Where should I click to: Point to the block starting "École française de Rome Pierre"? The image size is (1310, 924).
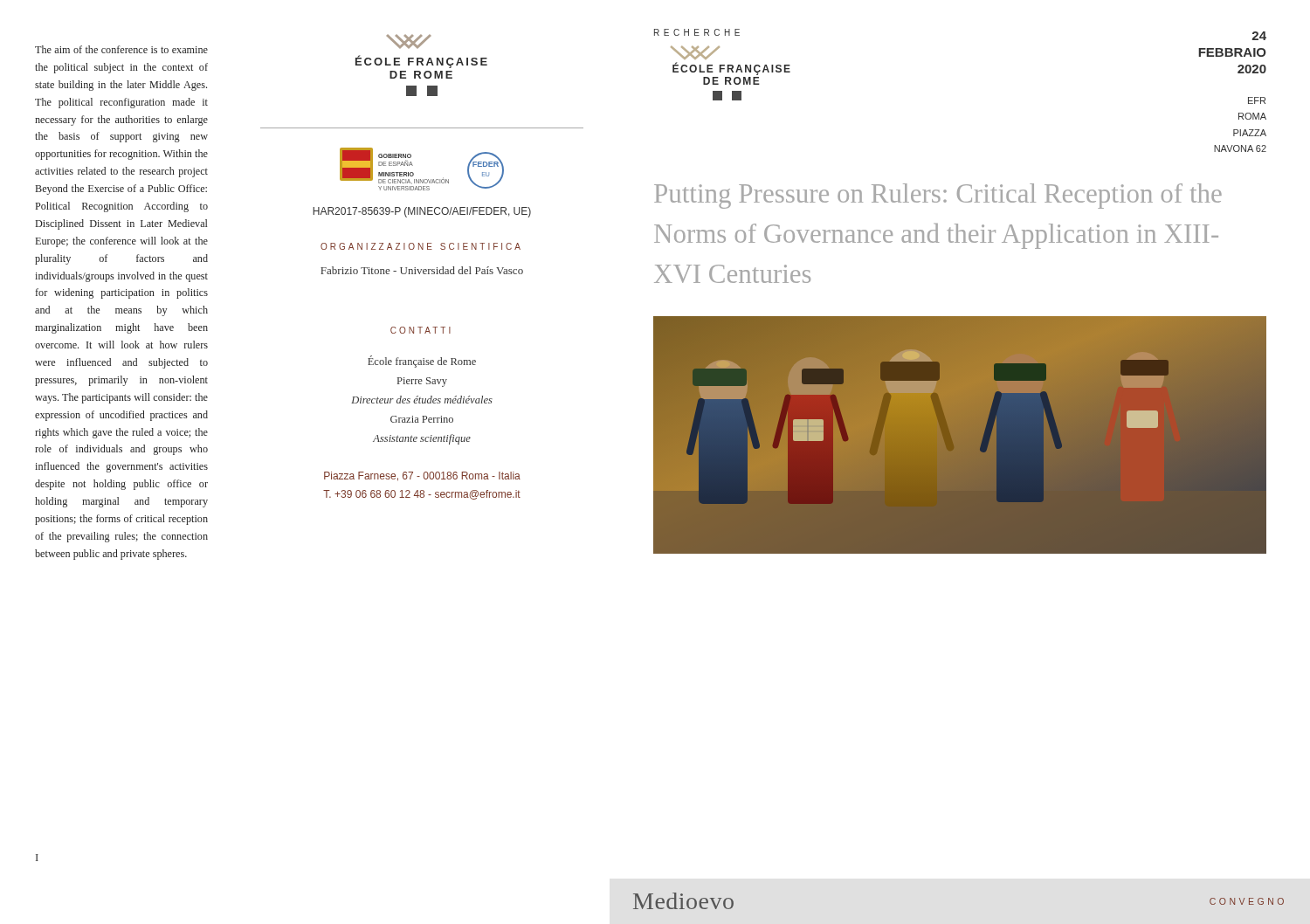click(x=422, y=400)
